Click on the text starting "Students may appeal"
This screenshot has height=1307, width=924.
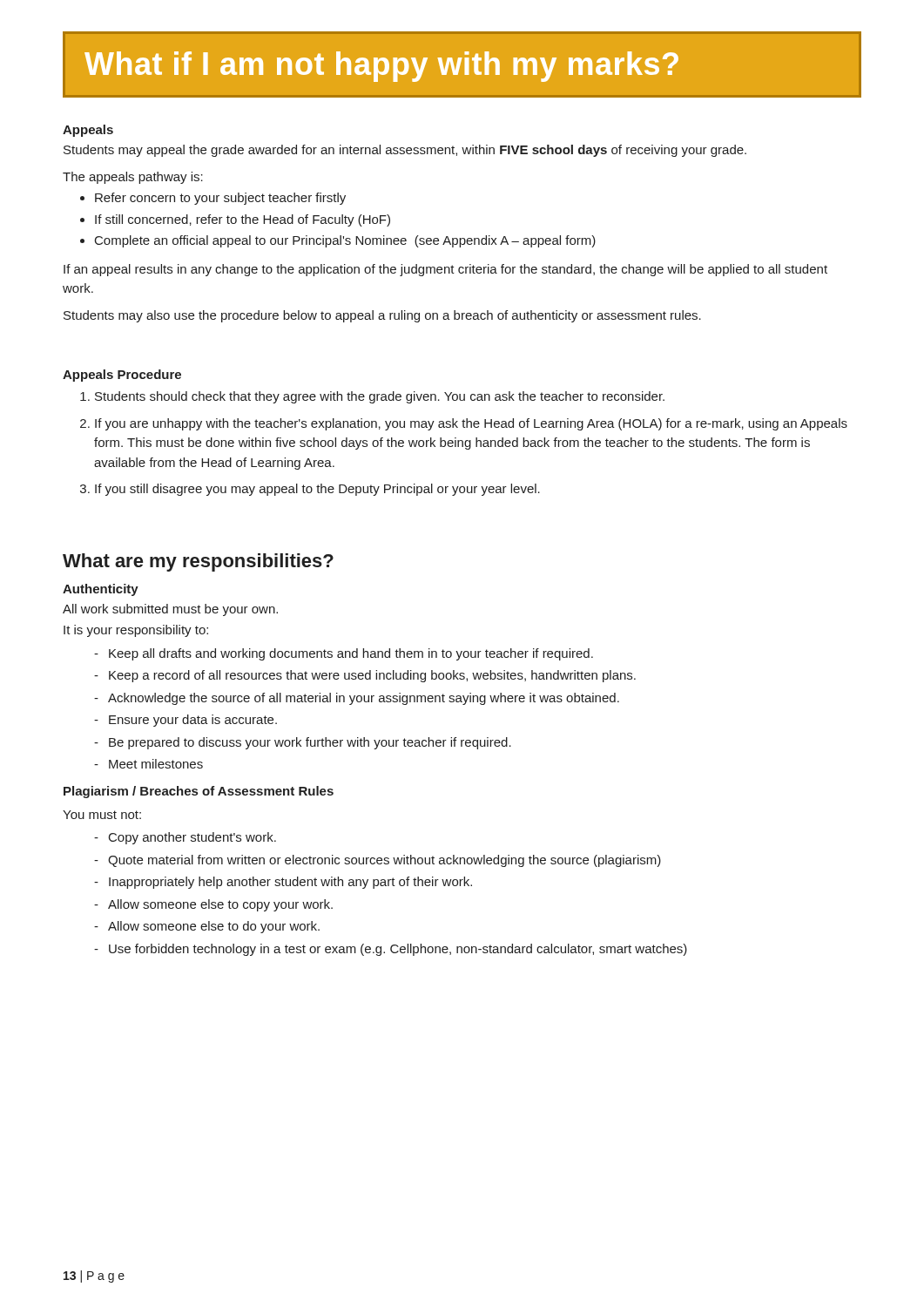pyautogui.click(x=405, y=149)
